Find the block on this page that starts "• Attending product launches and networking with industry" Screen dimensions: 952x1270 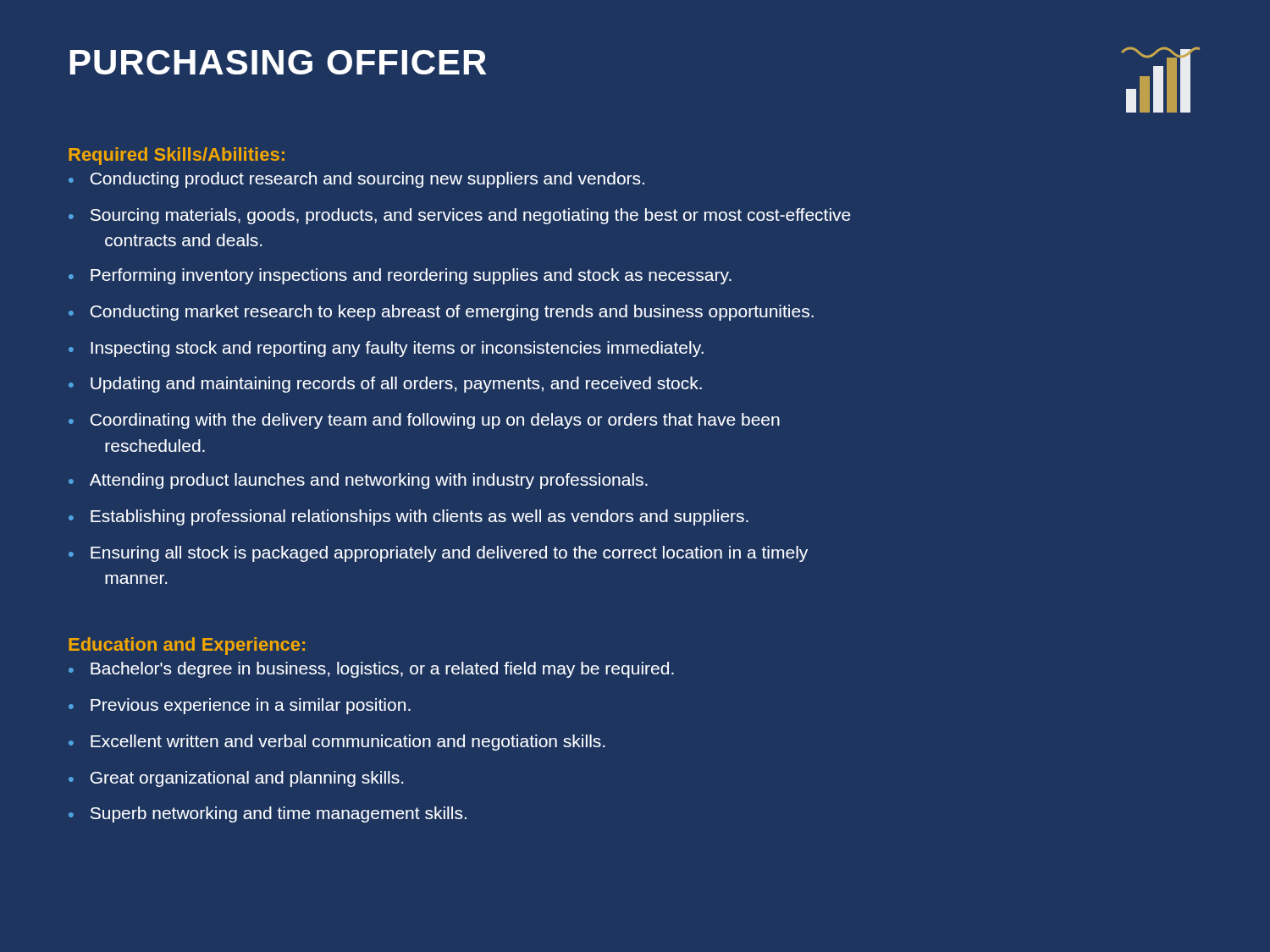tap(635, 481)
